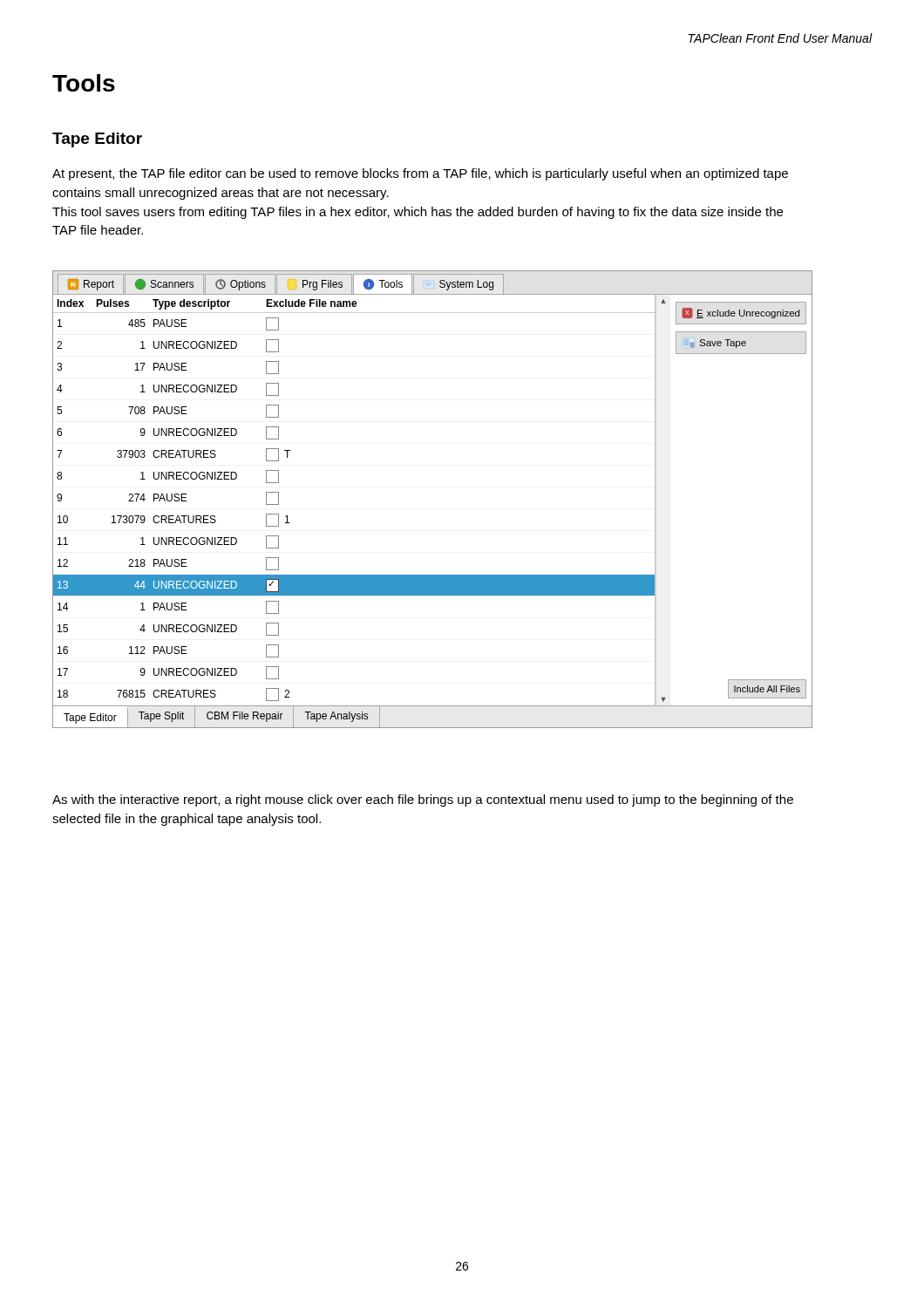Click on the text block containing "As with the"
Image resolution: width=924 pixels, height=1308 pixels.
point(423,809)
